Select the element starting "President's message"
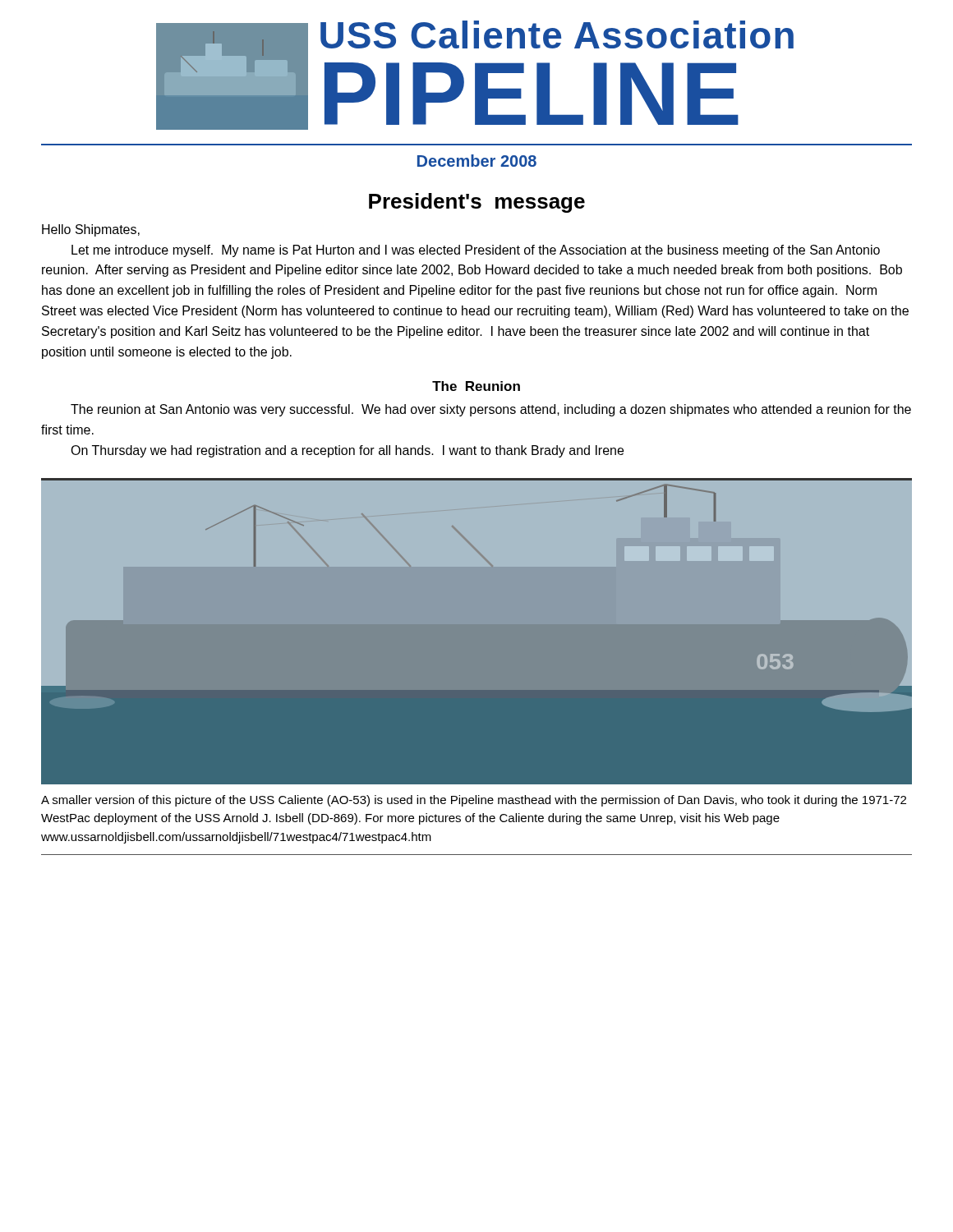Screen dimensions: 1232x953 point(476,201)
